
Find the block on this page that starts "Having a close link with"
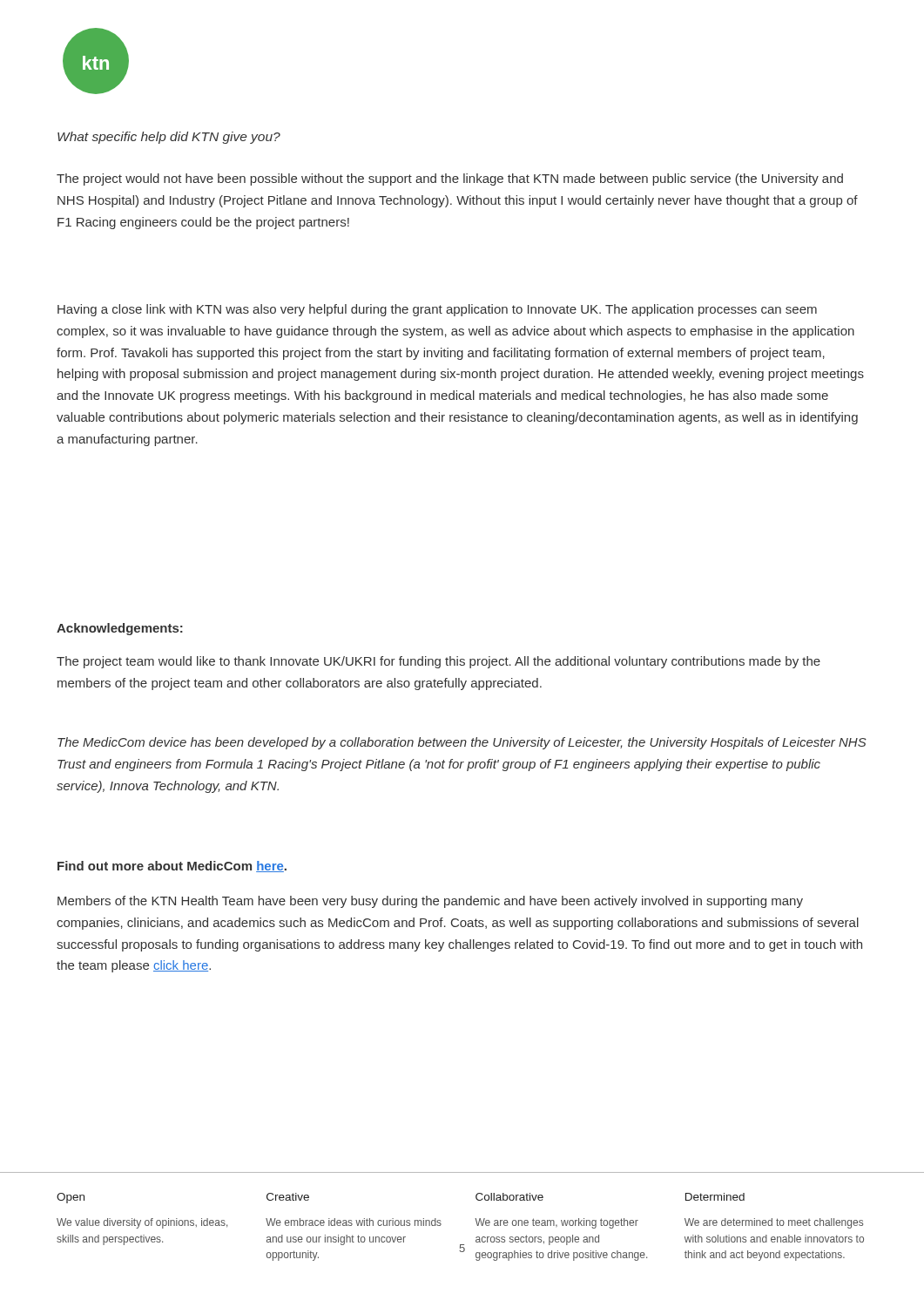(460, 374)
